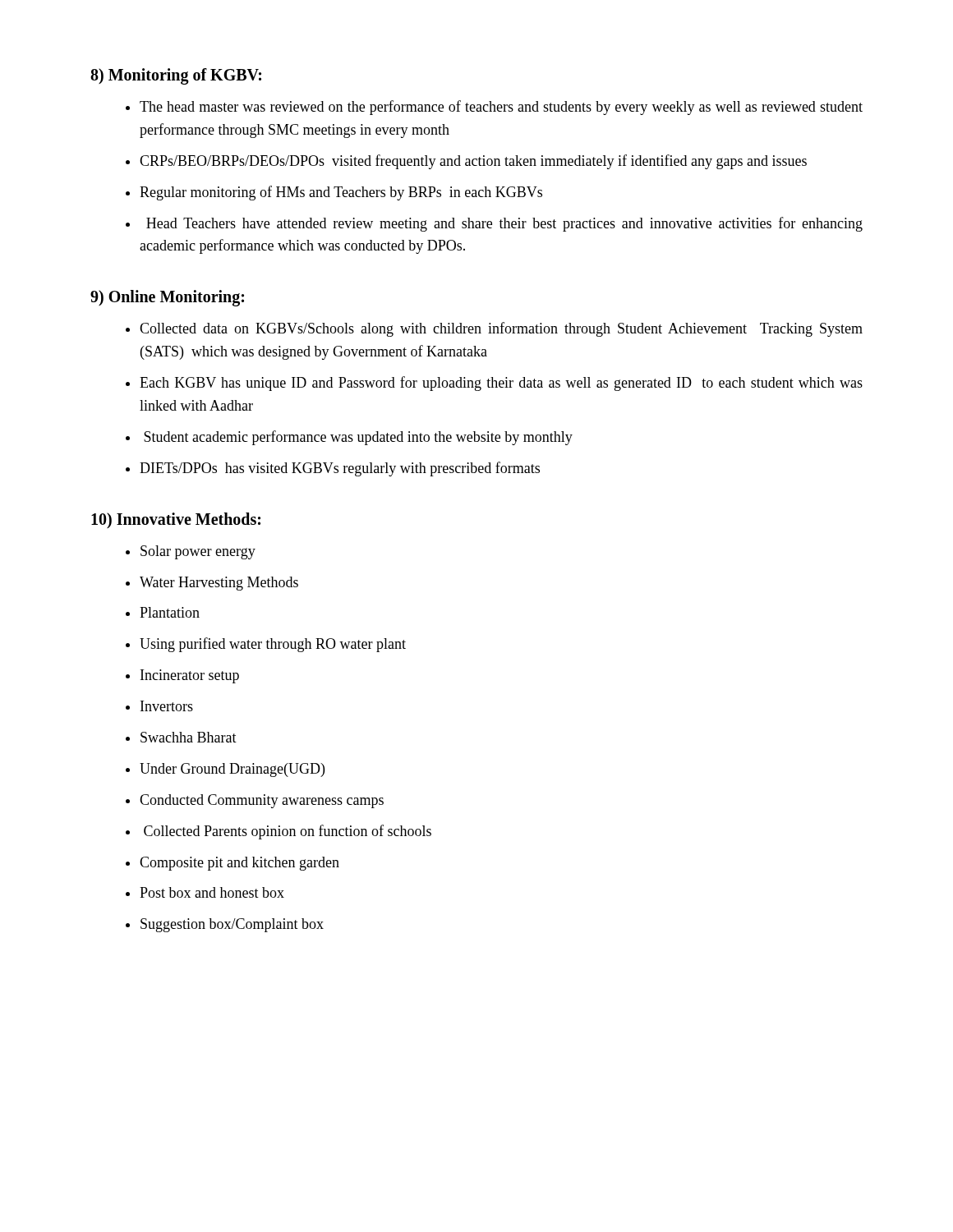Click on the list item containing "Head Teachers have attended"
Screen dimensions: 1232x953
tap(501, 235)
